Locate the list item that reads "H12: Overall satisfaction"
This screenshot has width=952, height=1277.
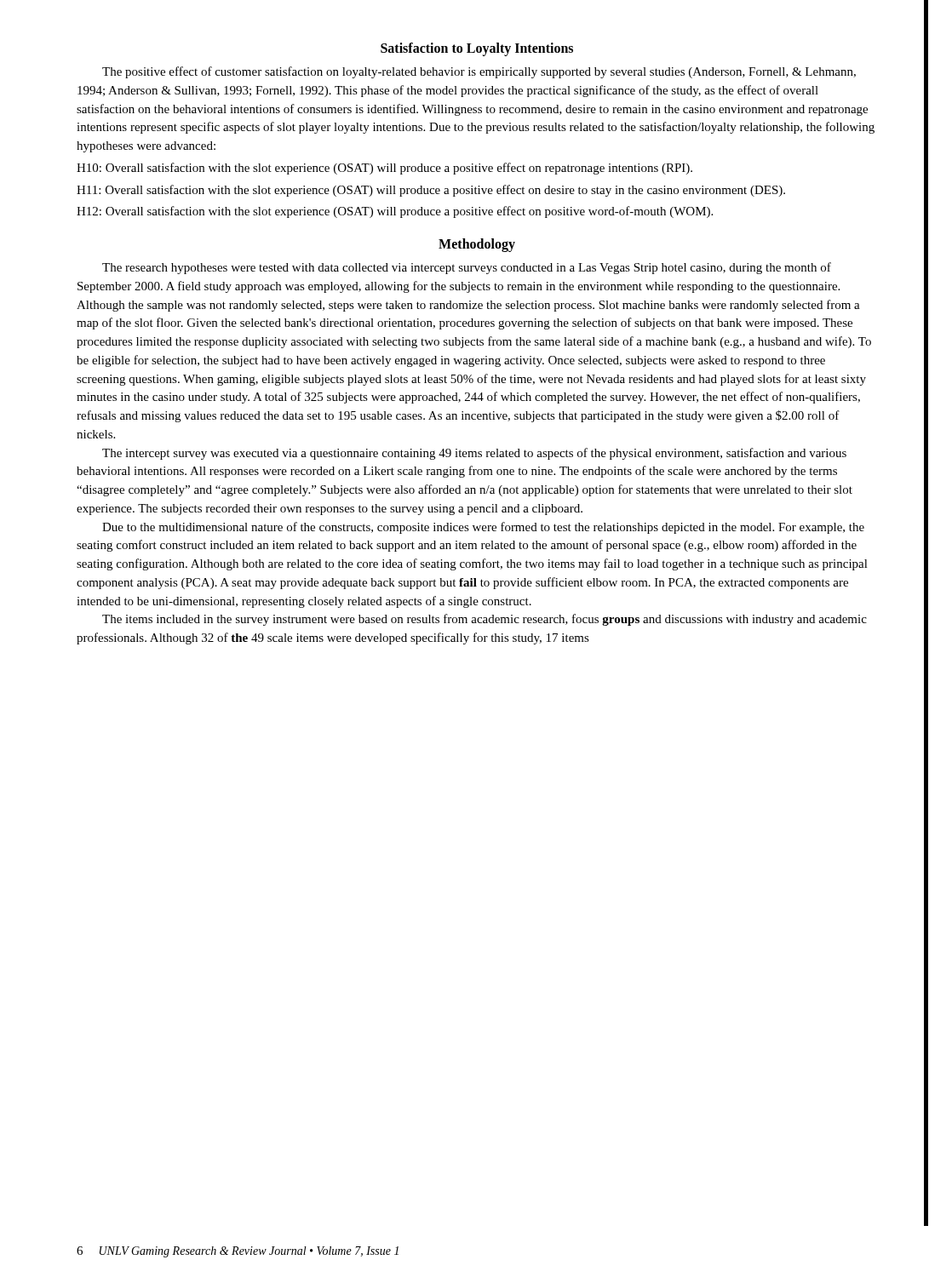click(x=395, y=211)
